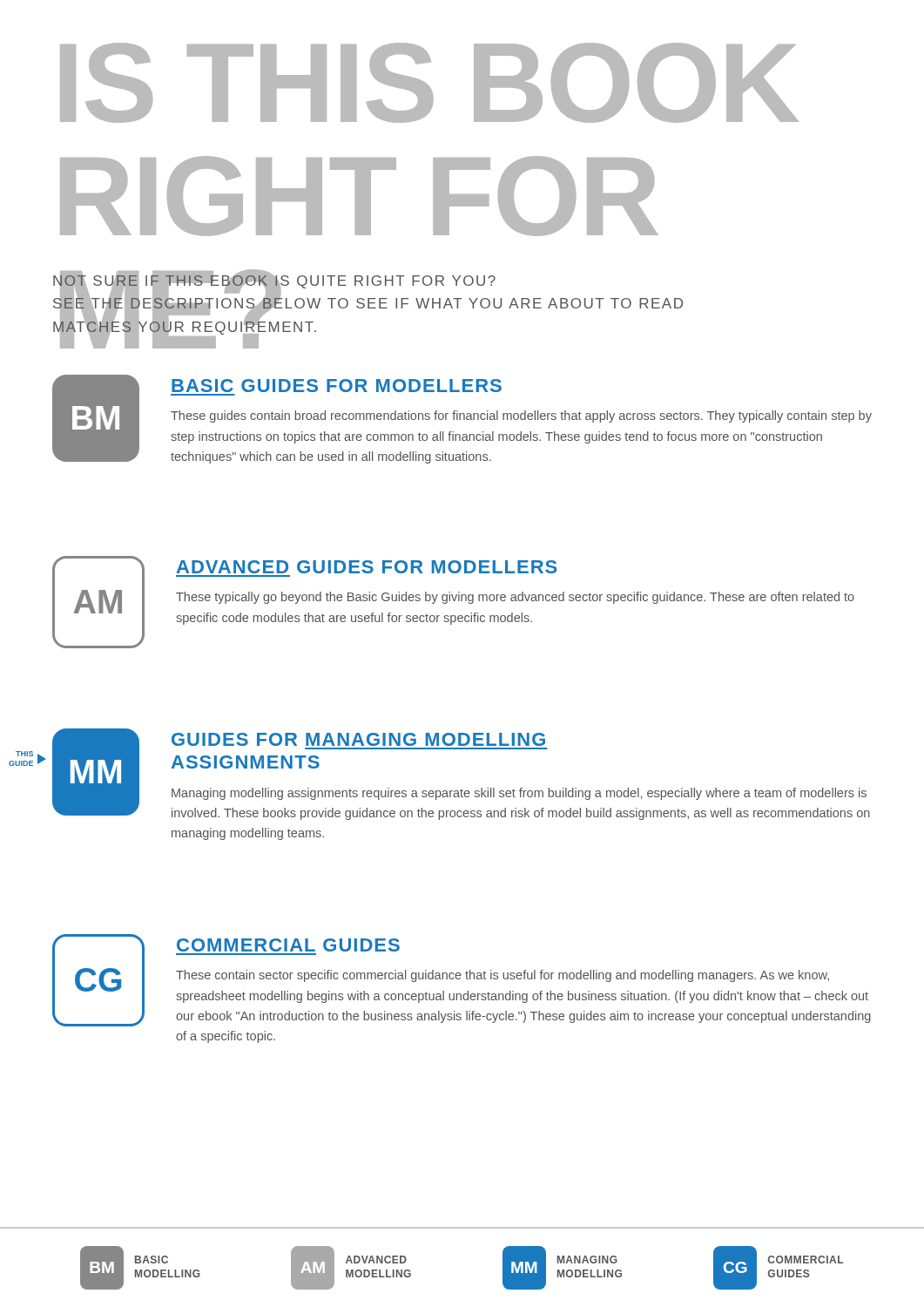Image resolution: width=924 pixels, height=1307 pixels.
Task: Click on the section header with the text "BASIC GUIDES FOR MODELLERS"
Action: (337, 386)
